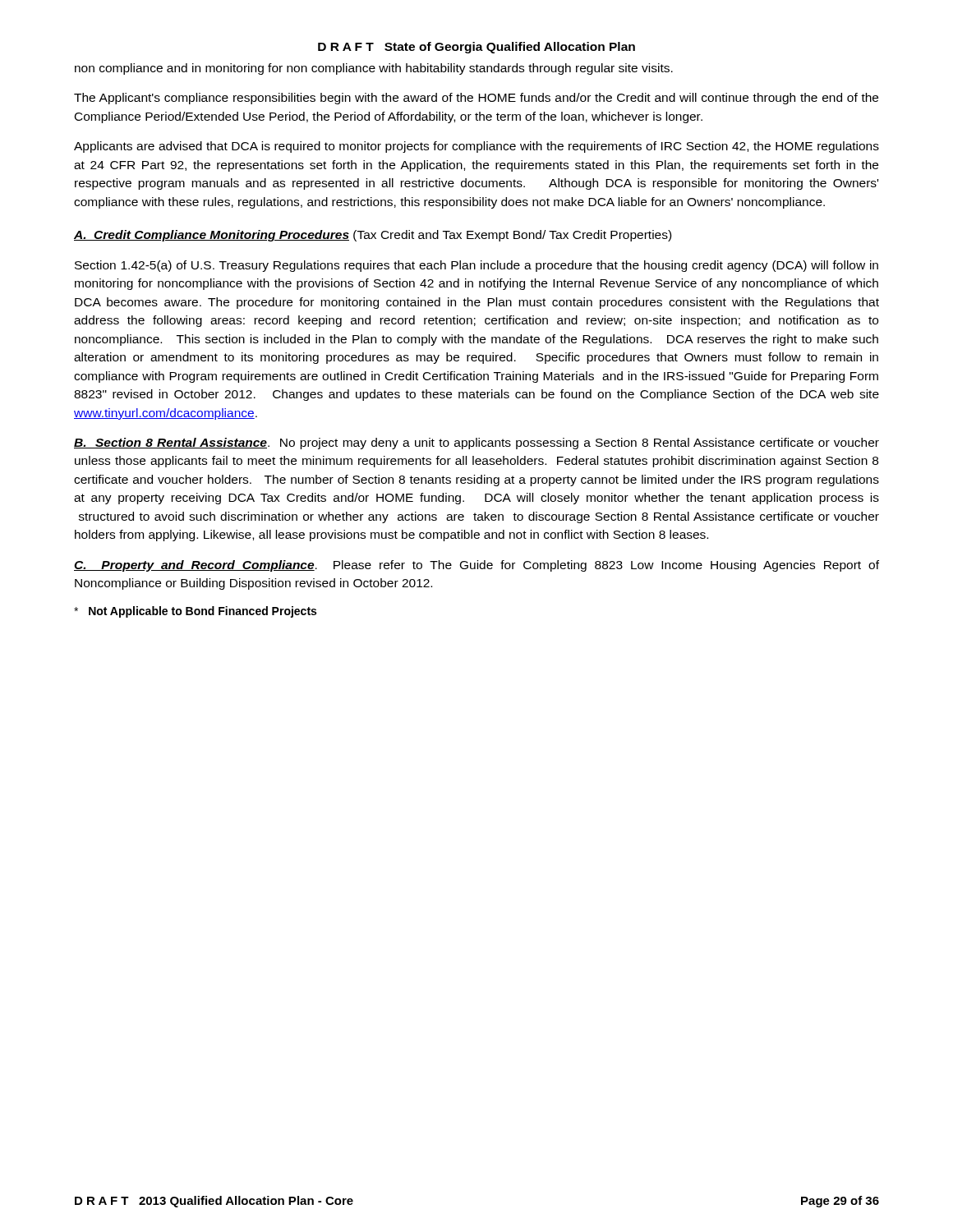Image resolution: width=953 pixels, height=1232 pixels.
Task: Point to the text starting "C. Property and Record"
Action: click(x=476, y=574)
